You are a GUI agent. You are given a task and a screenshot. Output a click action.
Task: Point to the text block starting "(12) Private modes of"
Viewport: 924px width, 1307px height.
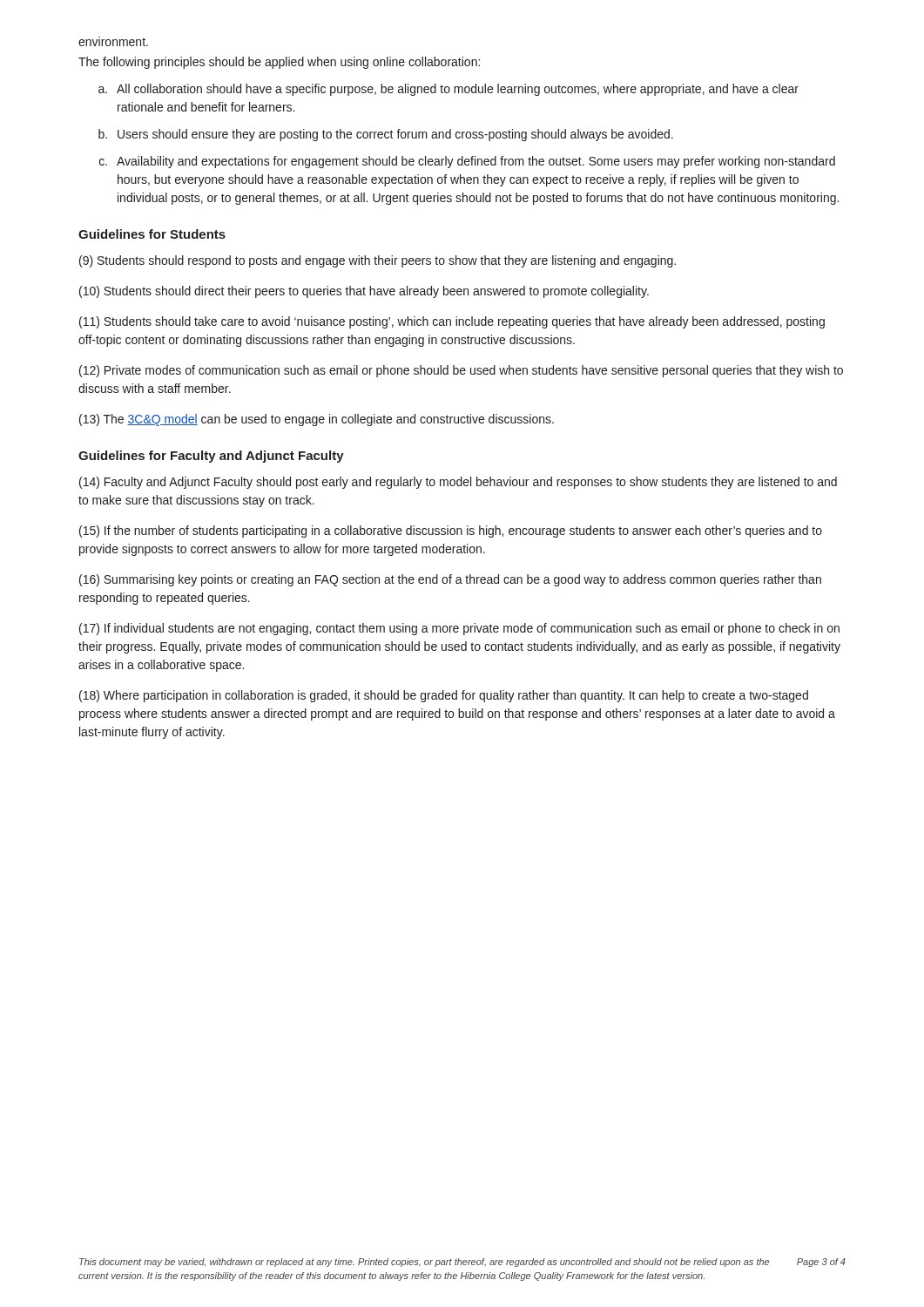[x=461, y=379]
